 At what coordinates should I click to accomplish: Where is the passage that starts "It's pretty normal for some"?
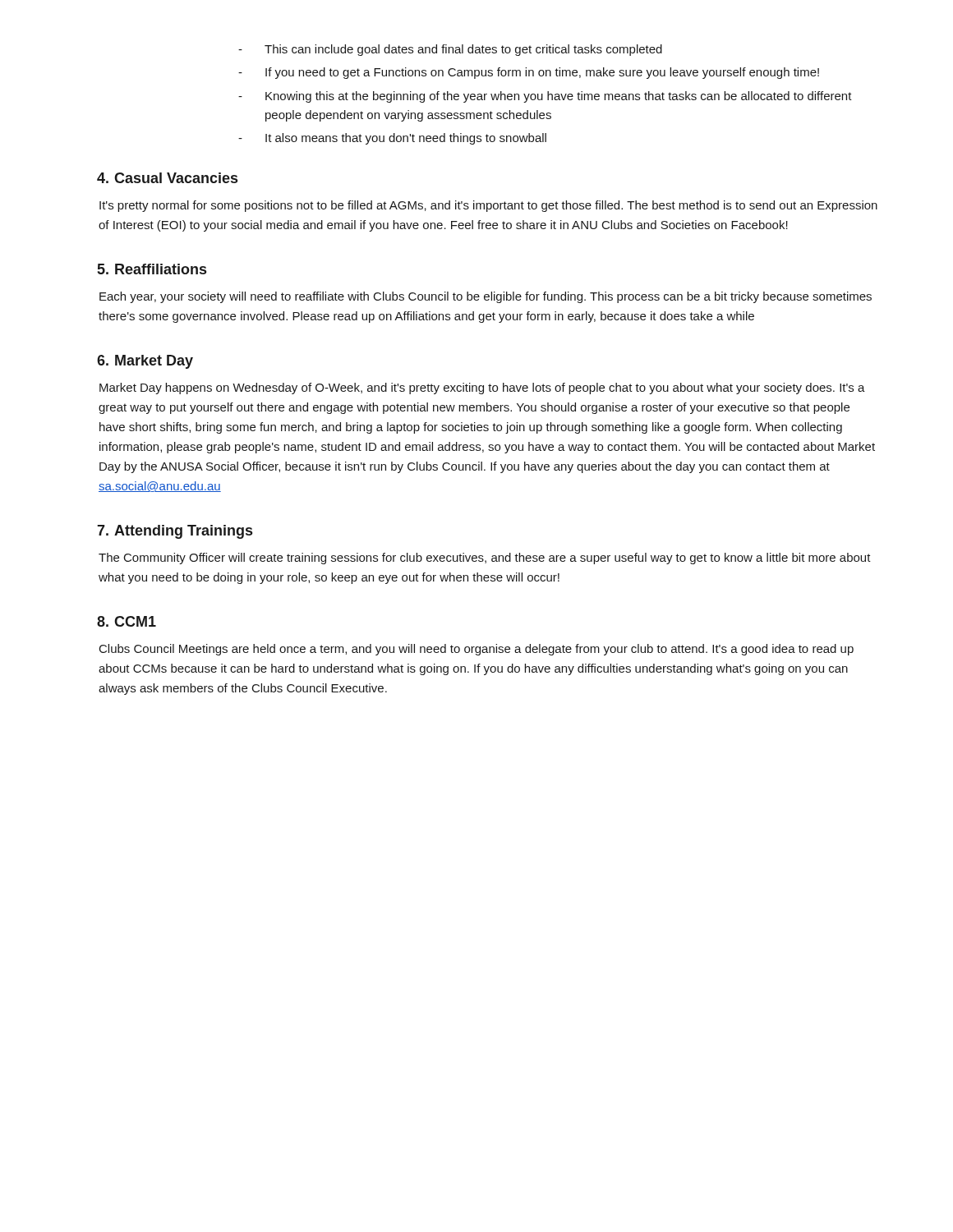tap(488, 215)
